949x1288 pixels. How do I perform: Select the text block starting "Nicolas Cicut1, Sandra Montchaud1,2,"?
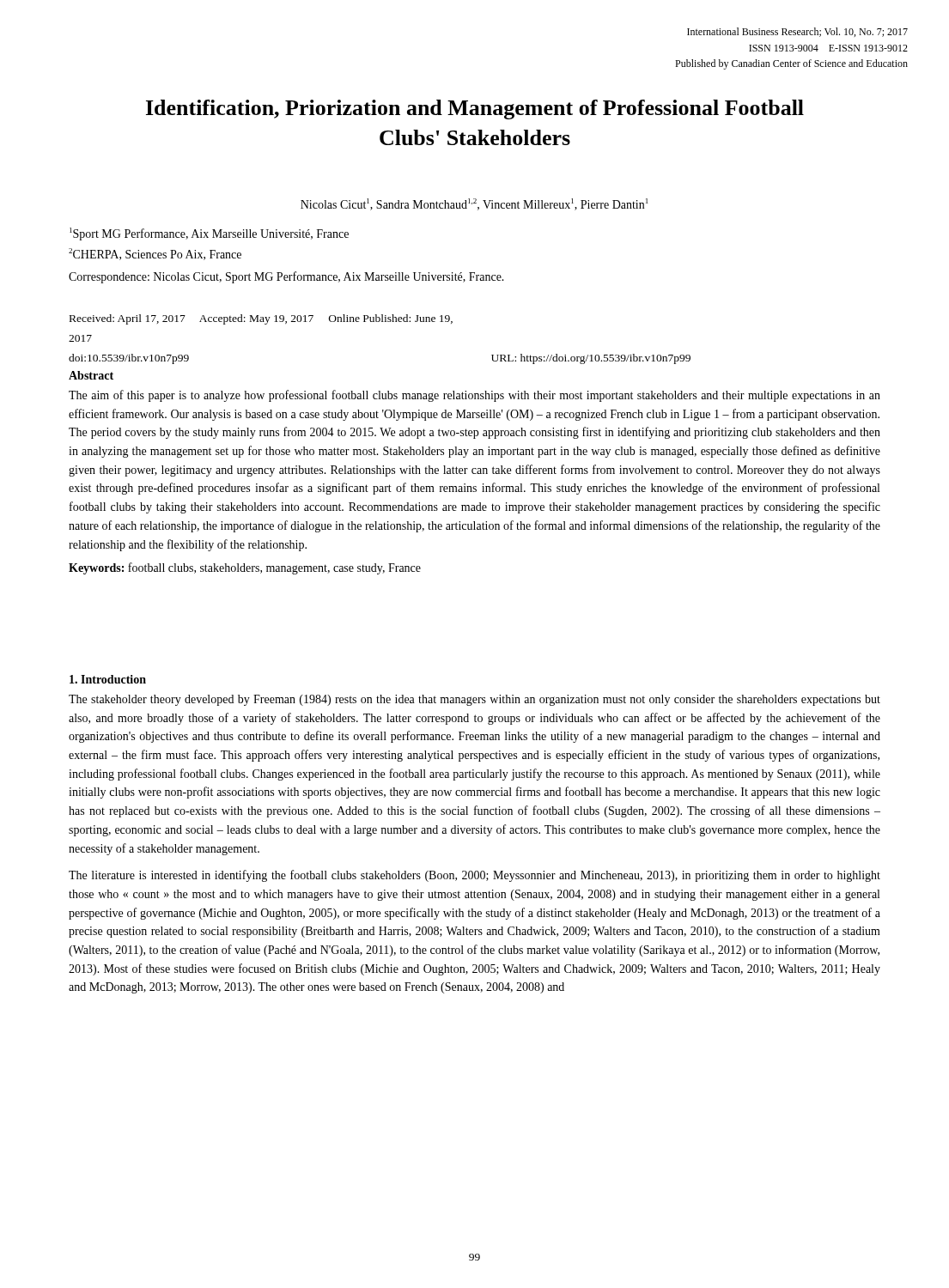tap(474, 204)
